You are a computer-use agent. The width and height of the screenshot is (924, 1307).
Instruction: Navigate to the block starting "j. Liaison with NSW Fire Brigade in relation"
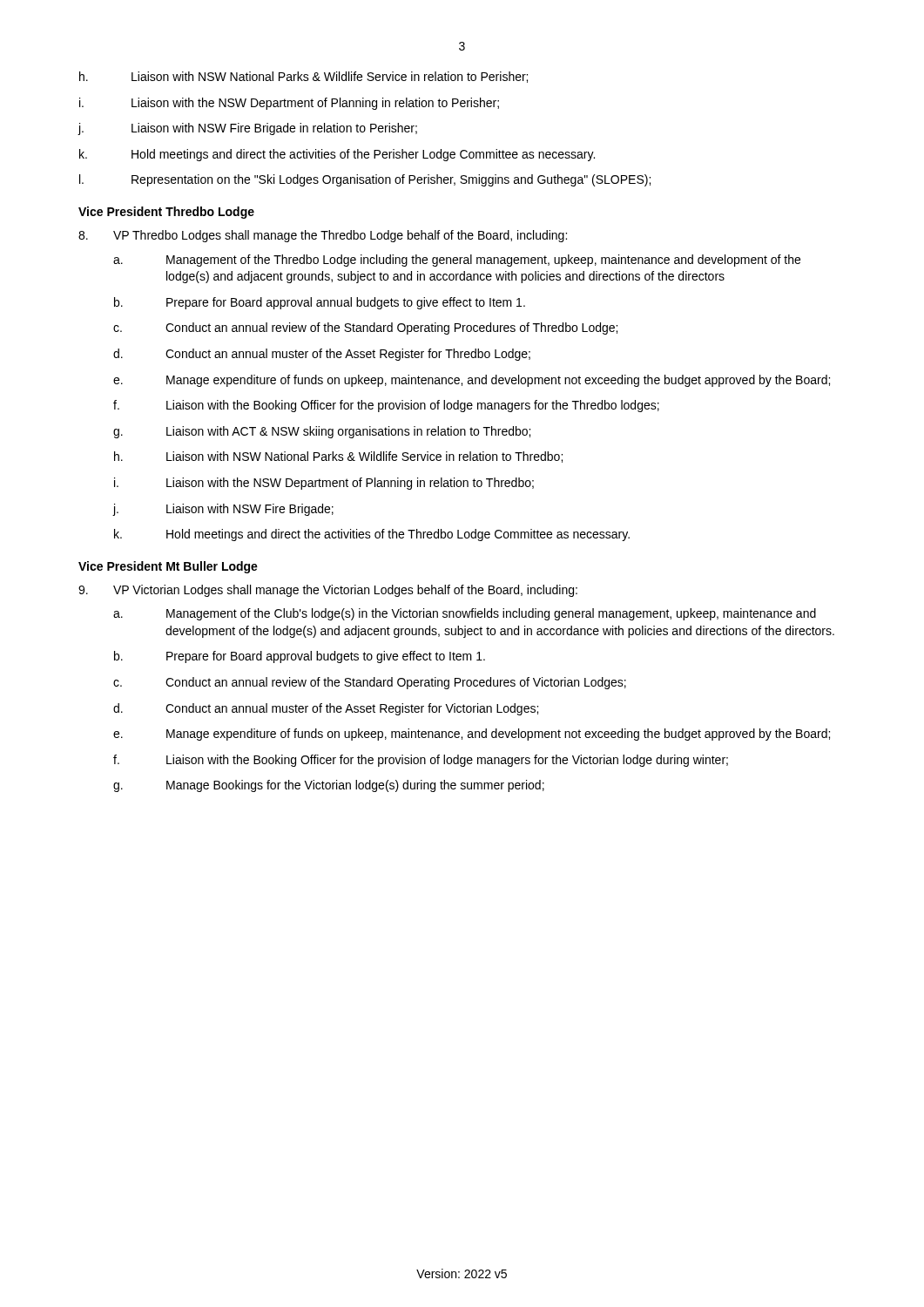click(247, 129)
